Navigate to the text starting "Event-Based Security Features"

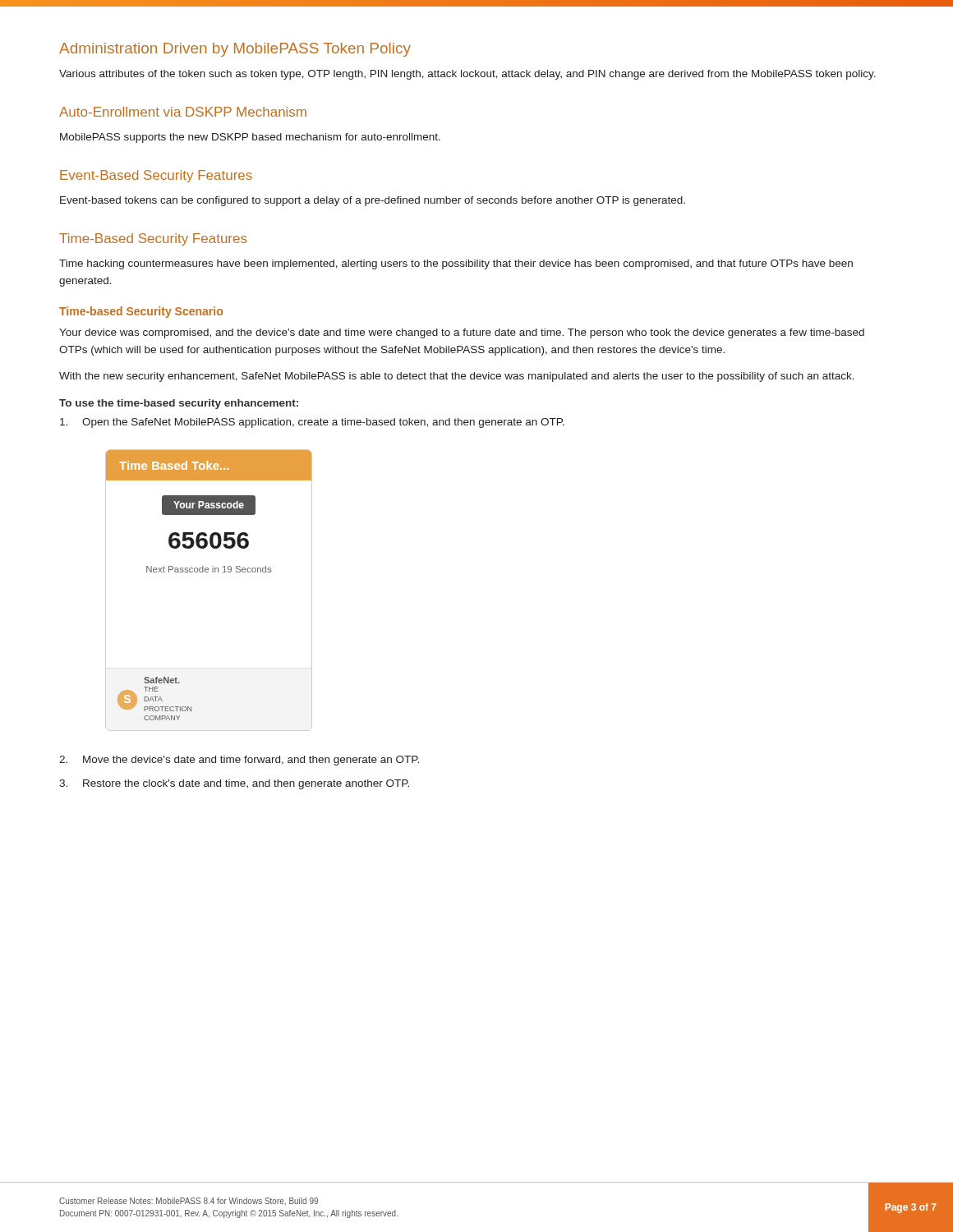pos(156,176)
